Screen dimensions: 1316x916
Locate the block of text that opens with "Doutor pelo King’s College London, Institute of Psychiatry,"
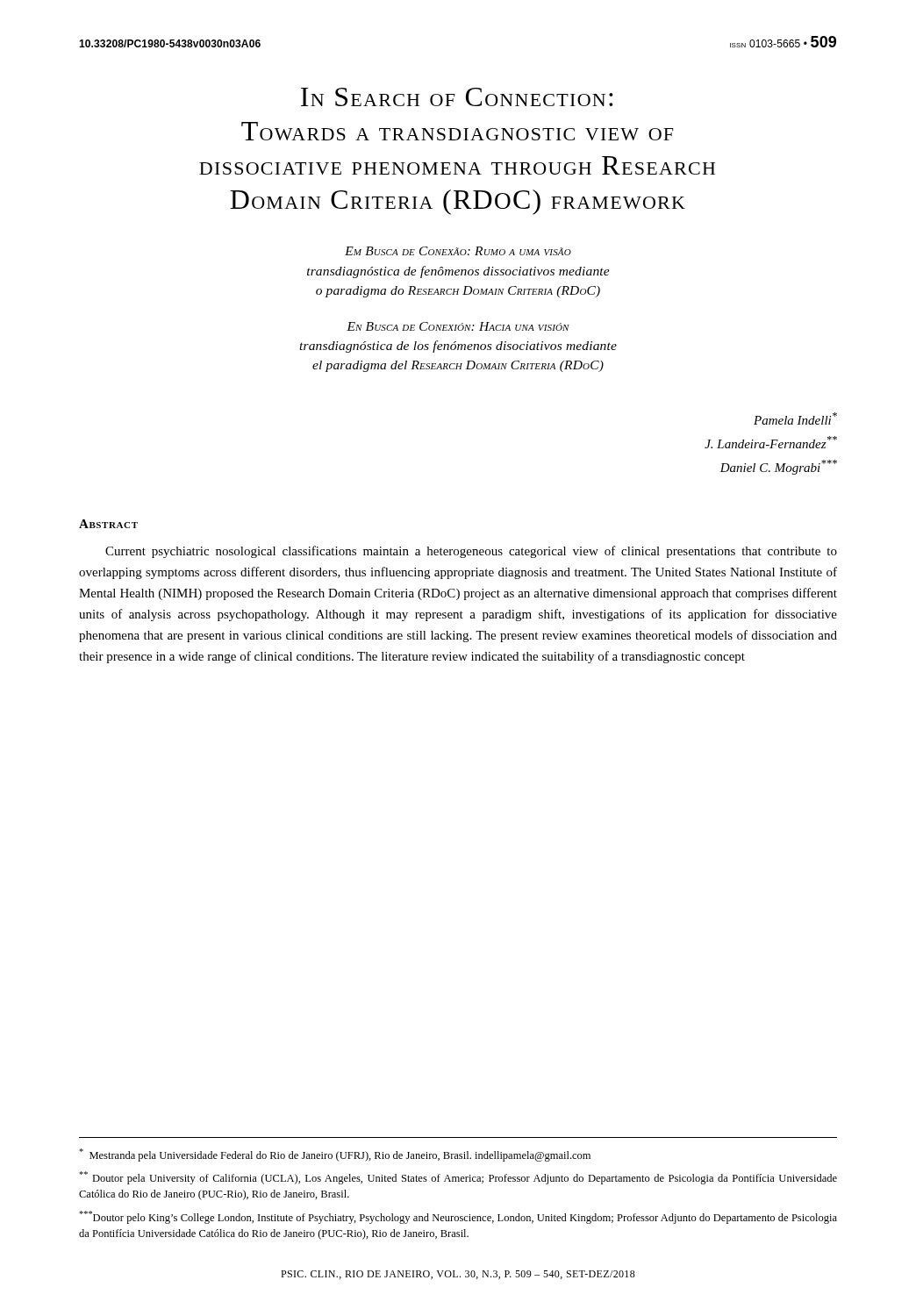click(458, 1224)
